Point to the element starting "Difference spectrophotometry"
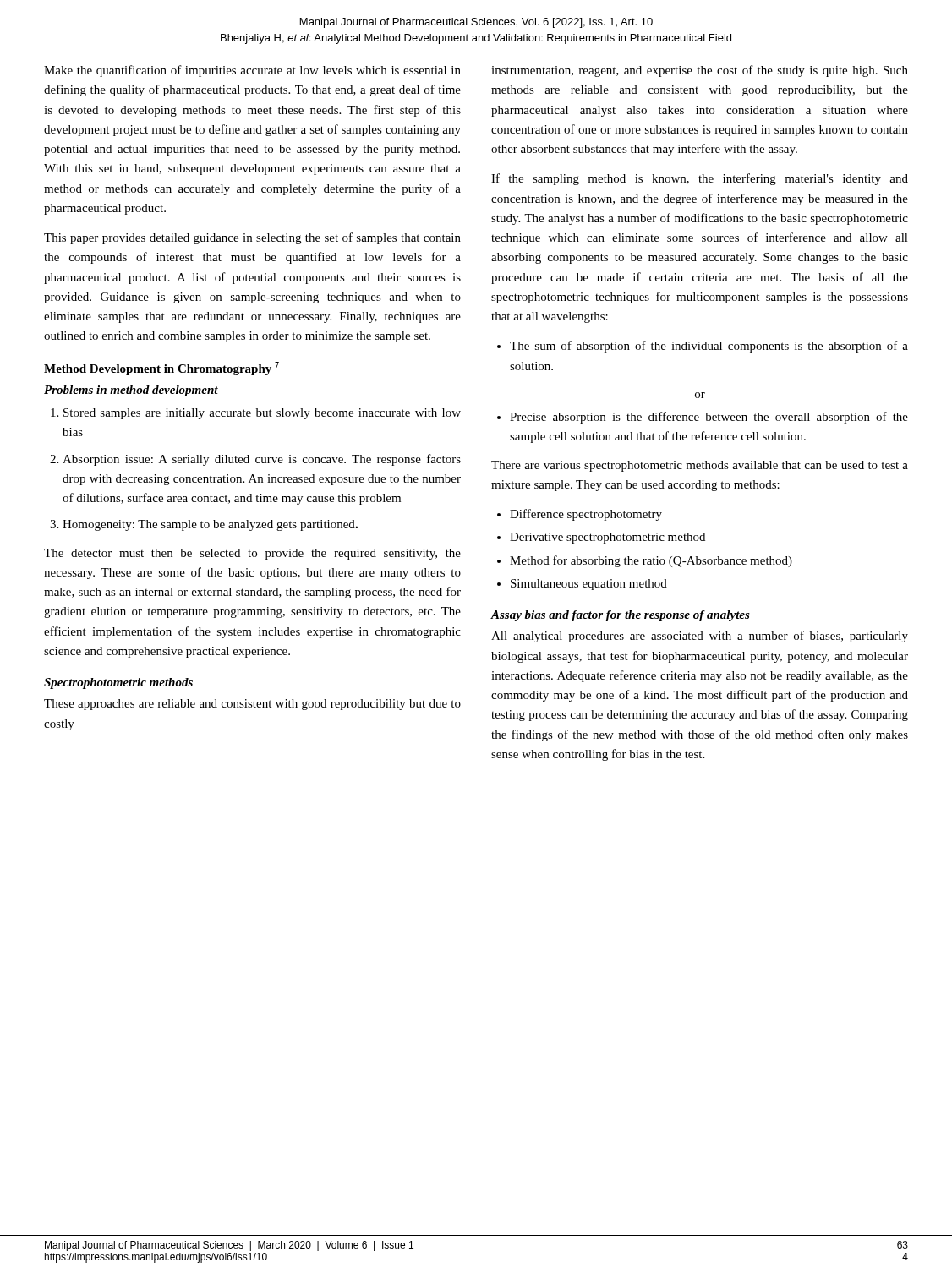Image resolution: width=952 pixels, height=1268 pixels. click(586, 514)
